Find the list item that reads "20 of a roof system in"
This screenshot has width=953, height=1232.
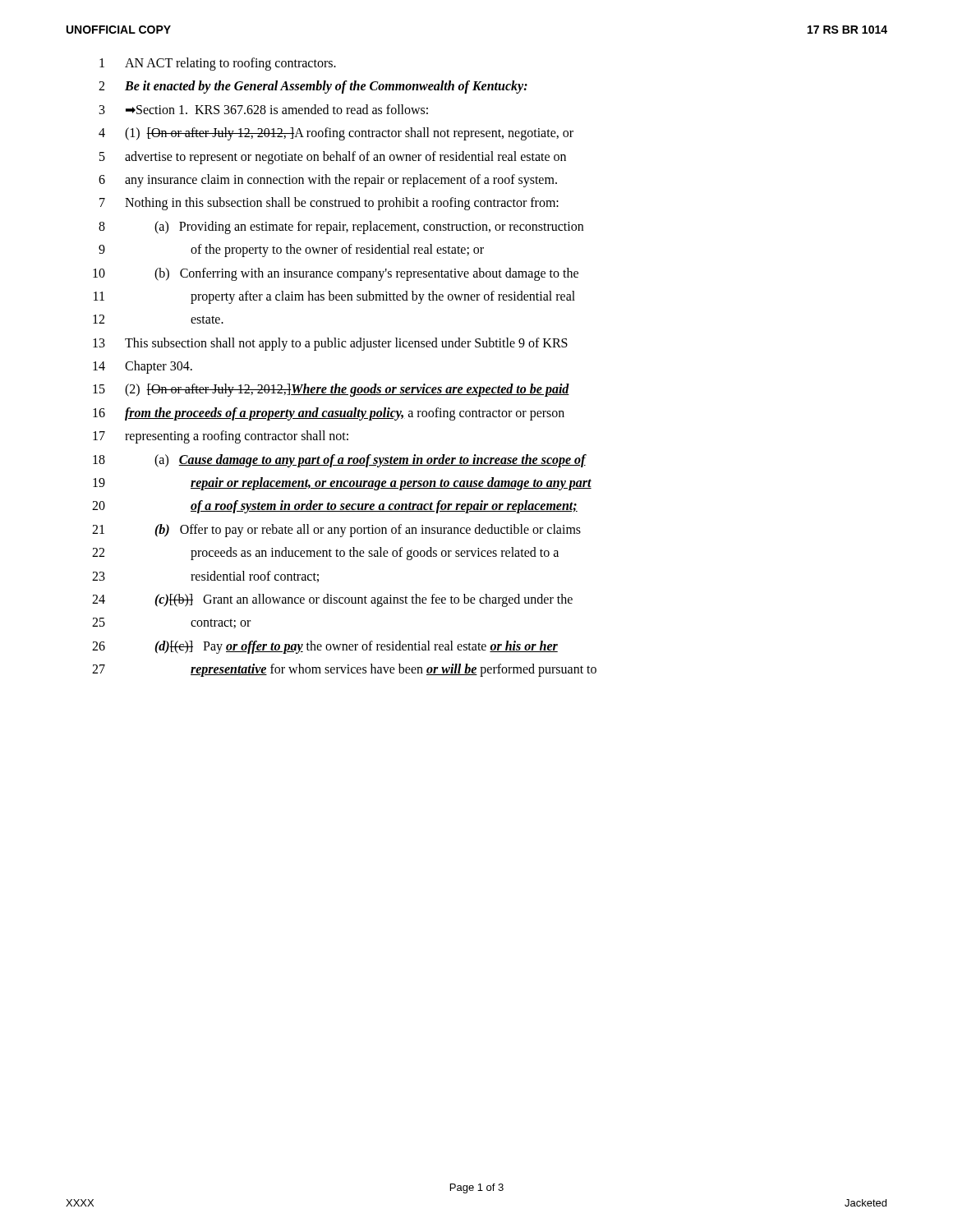pyautogui.click(x=476, y=506)
